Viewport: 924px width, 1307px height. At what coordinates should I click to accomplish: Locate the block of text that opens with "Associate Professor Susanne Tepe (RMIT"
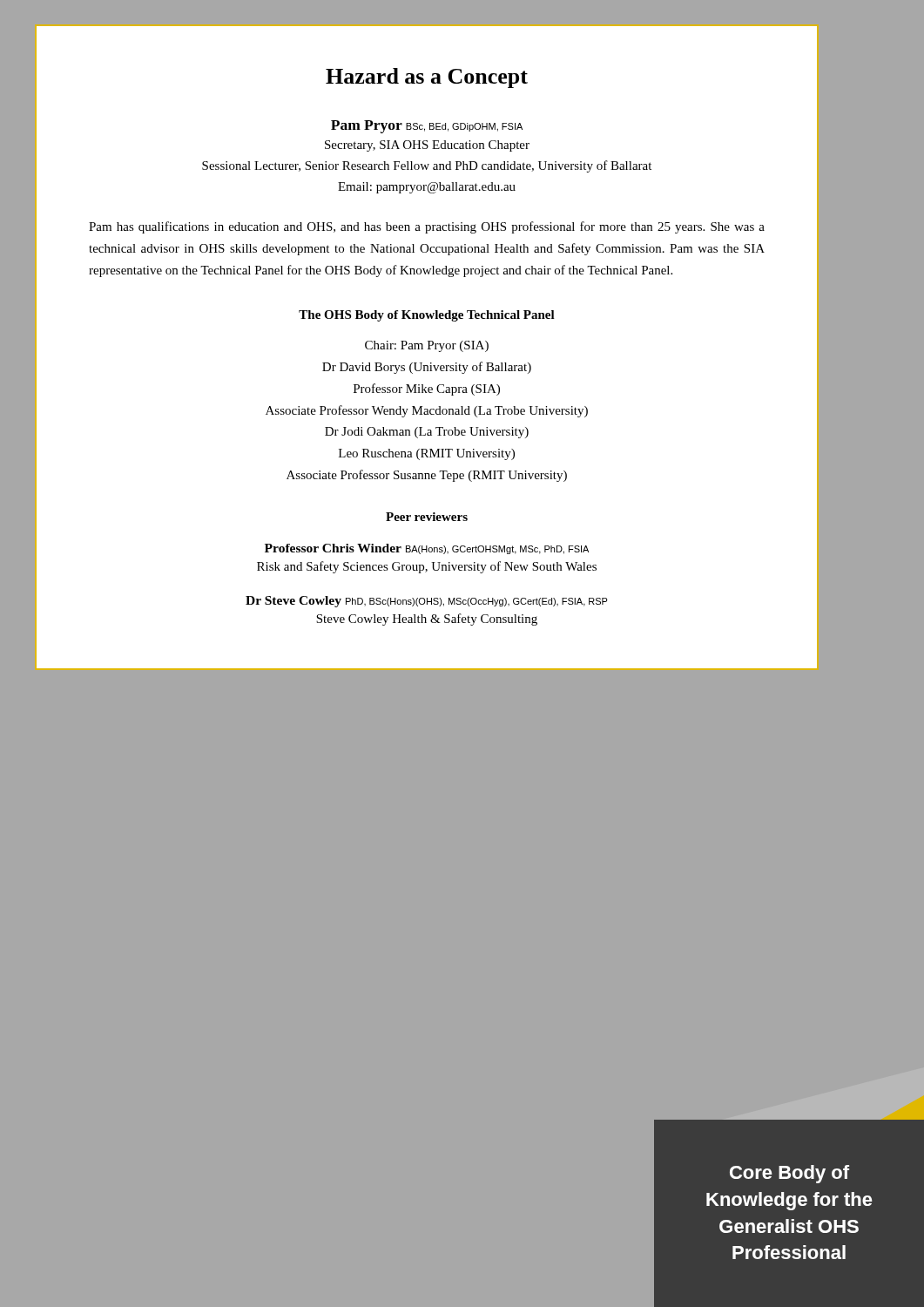[427, 475]
